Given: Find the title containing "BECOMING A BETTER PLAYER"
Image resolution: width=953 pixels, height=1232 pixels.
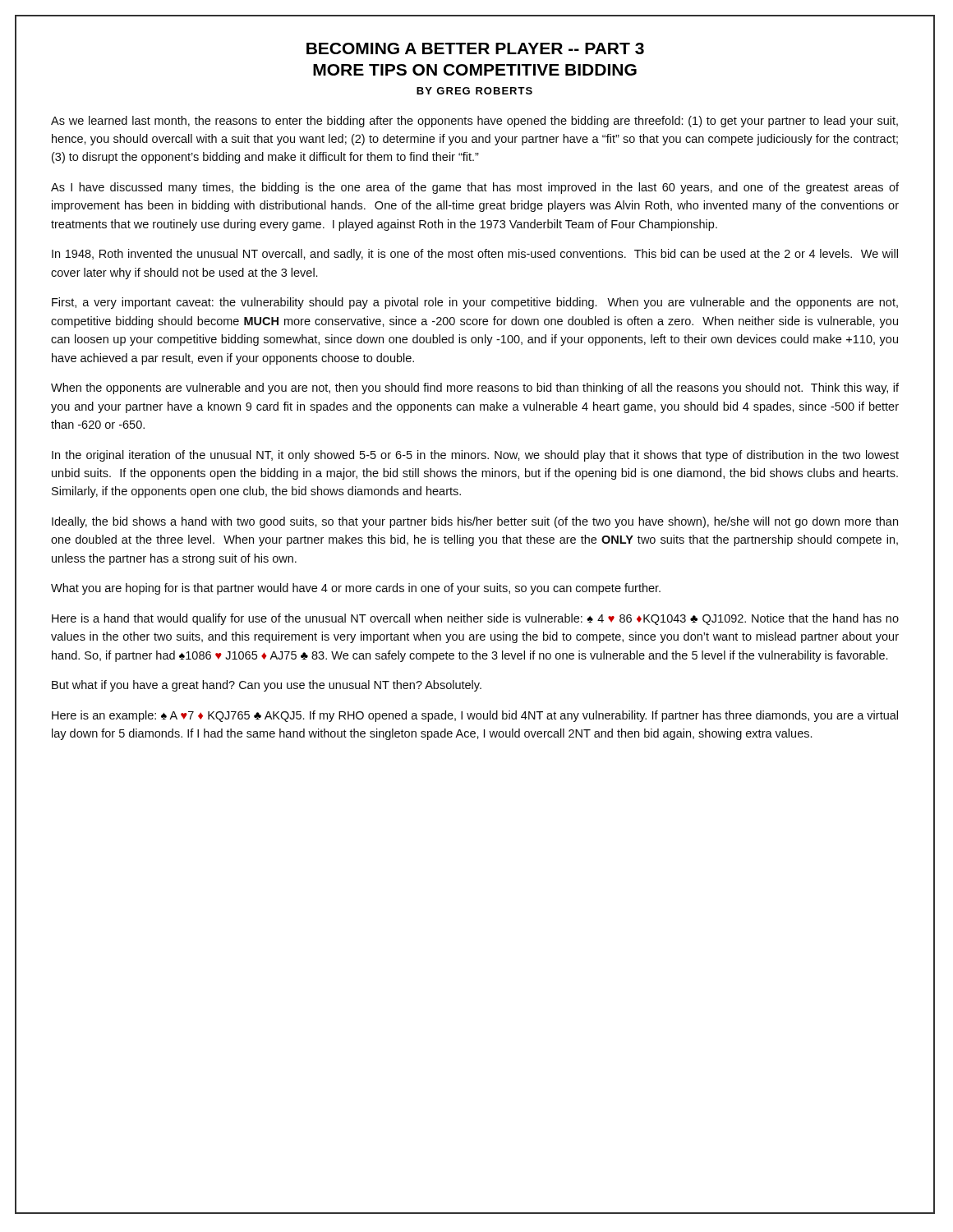Looking at the screenshot, I should click(475, 67).
